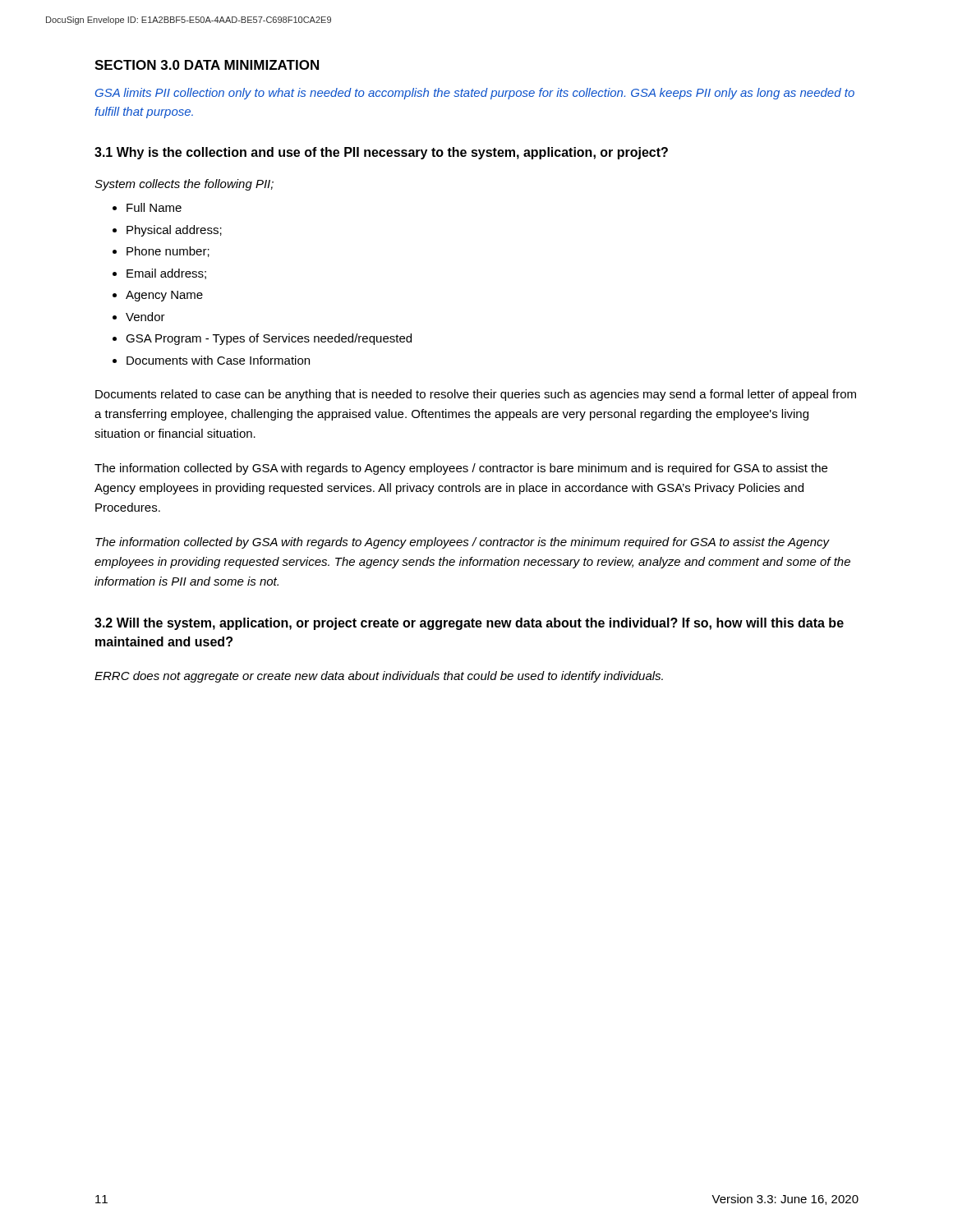Where does it say "Full Name"?
Image resolution: width=953 pixels, height=1232 pixels.
coord(147,207)
